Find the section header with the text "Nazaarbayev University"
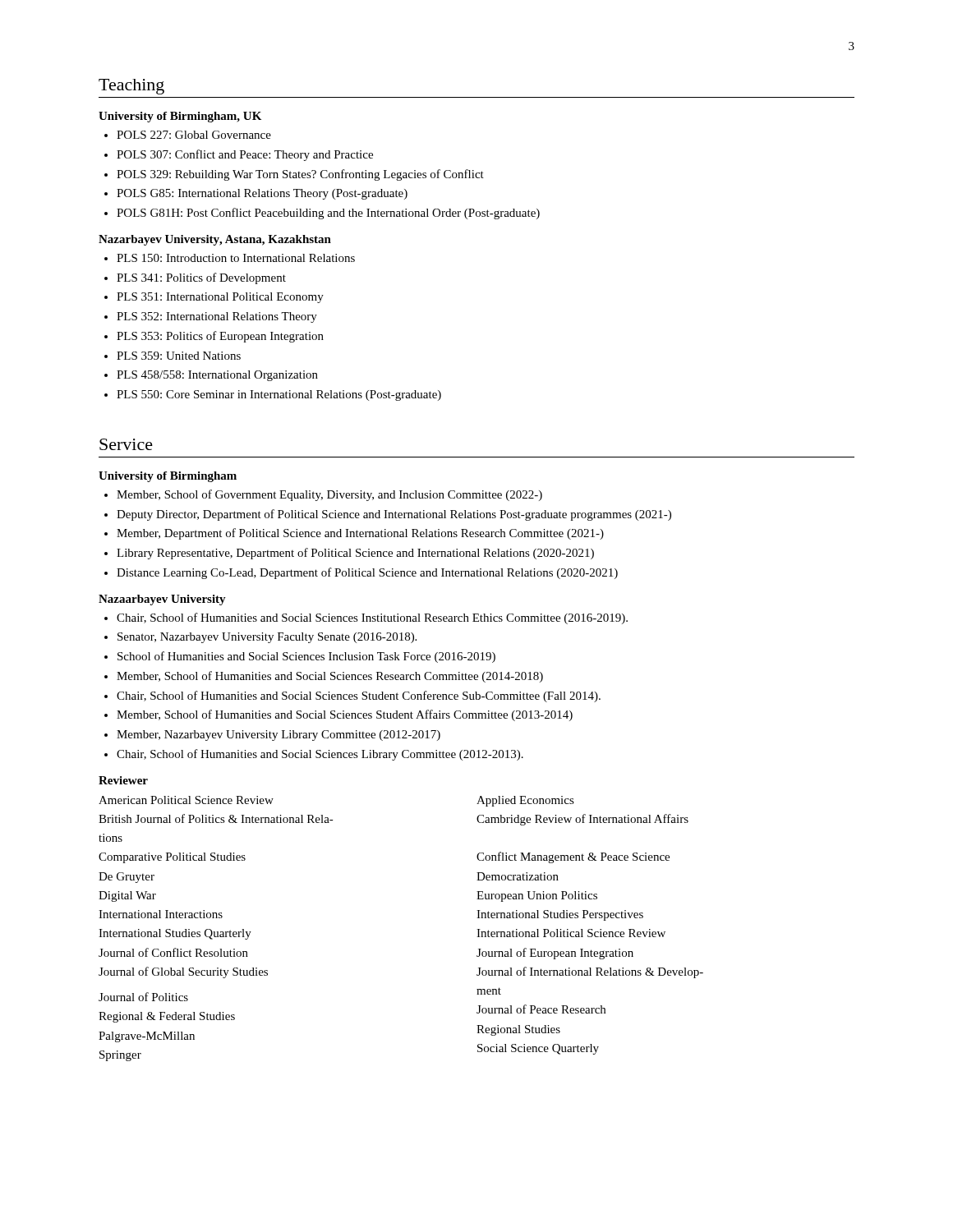The width and height of the screenshot is (953, 1232). point(162,600)
